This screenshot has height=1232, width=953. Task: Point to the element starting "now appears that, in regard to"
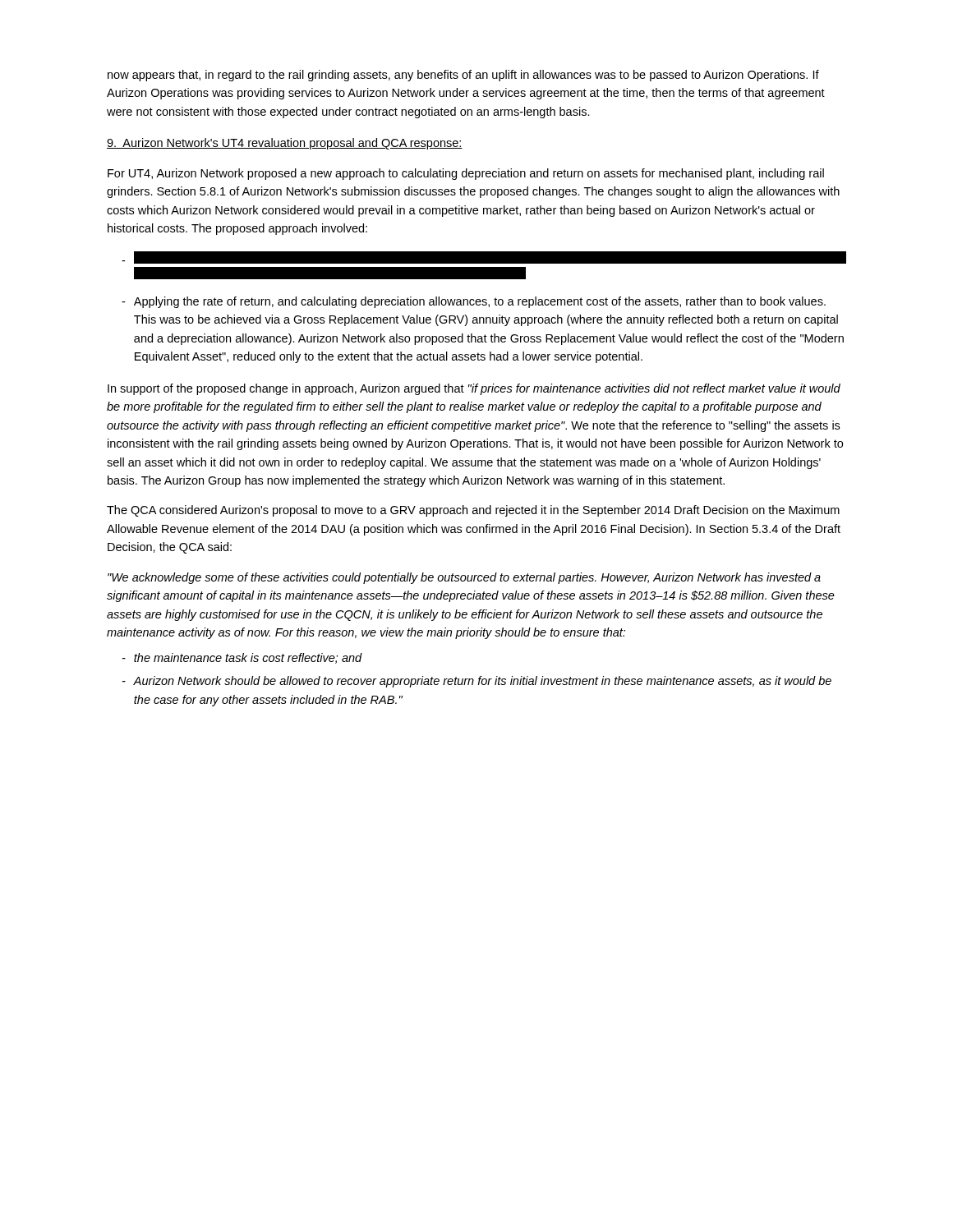pyautogui.click(x=466, y=93)
